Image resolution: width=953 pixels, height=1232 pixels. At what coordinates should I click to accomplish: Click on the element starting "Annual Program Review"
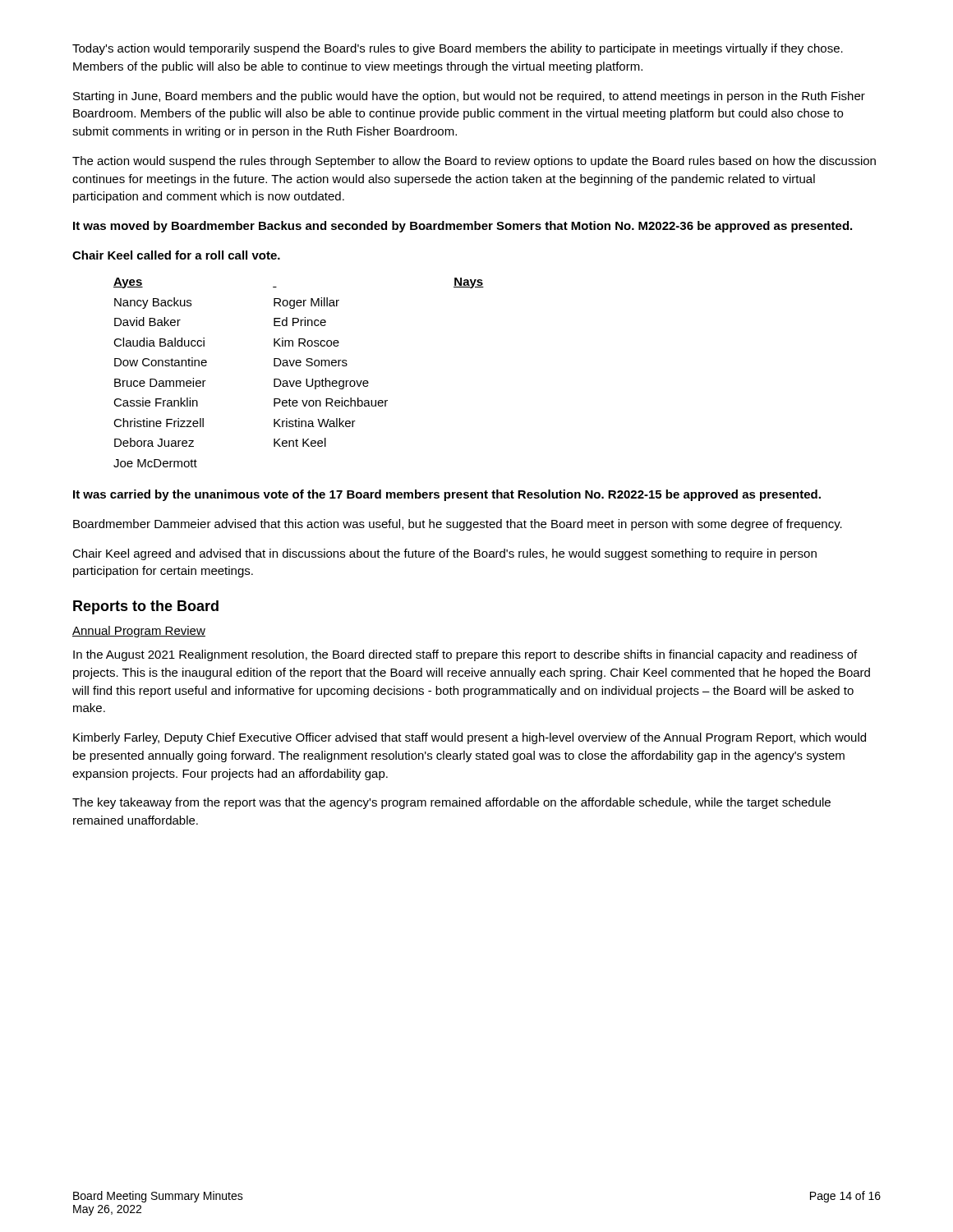139,630
